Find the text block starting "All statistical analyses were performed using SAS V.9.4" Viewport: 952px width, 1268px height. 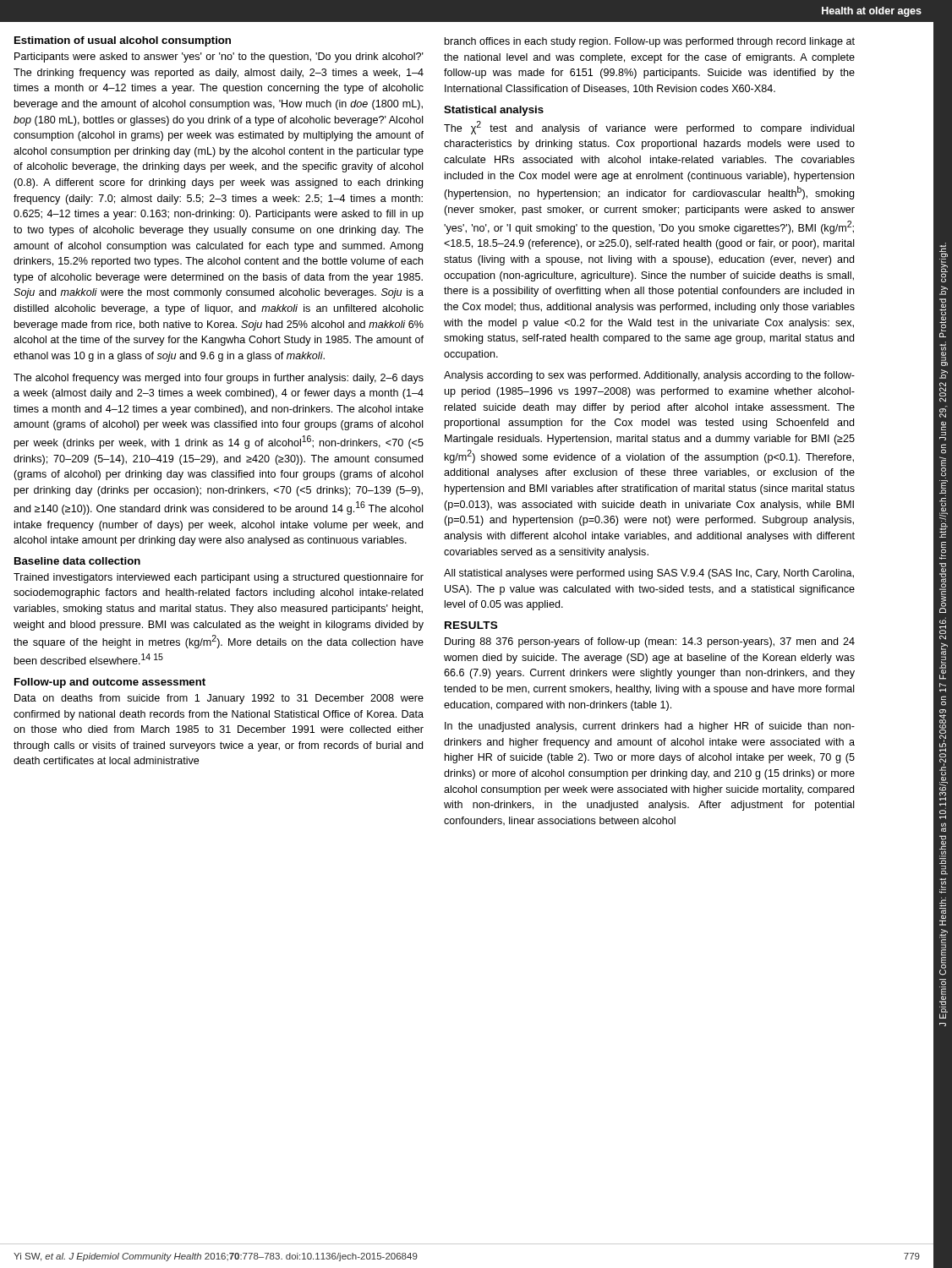(649, 589)
